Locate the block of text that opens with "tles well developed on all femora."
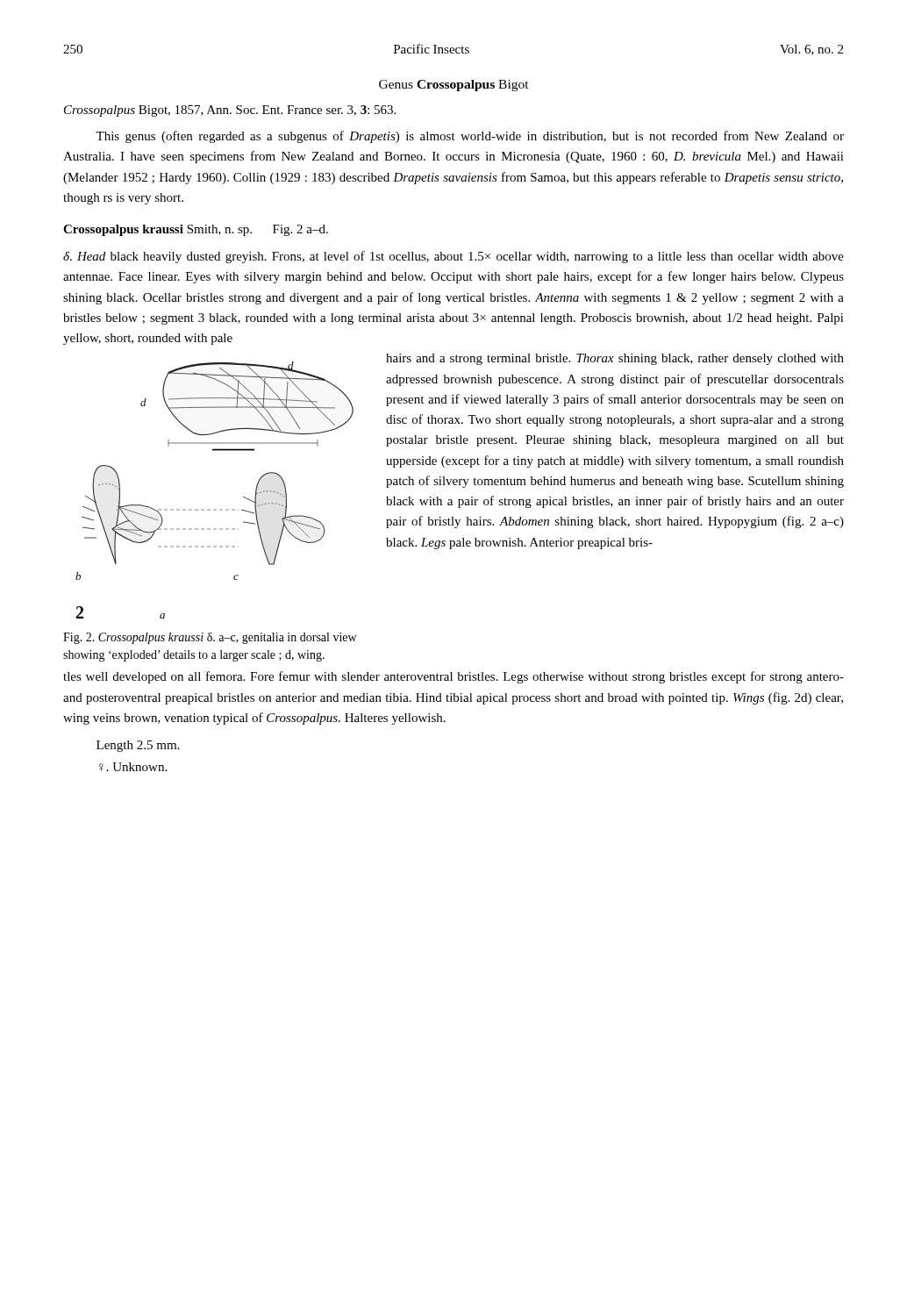 point(454,697)
